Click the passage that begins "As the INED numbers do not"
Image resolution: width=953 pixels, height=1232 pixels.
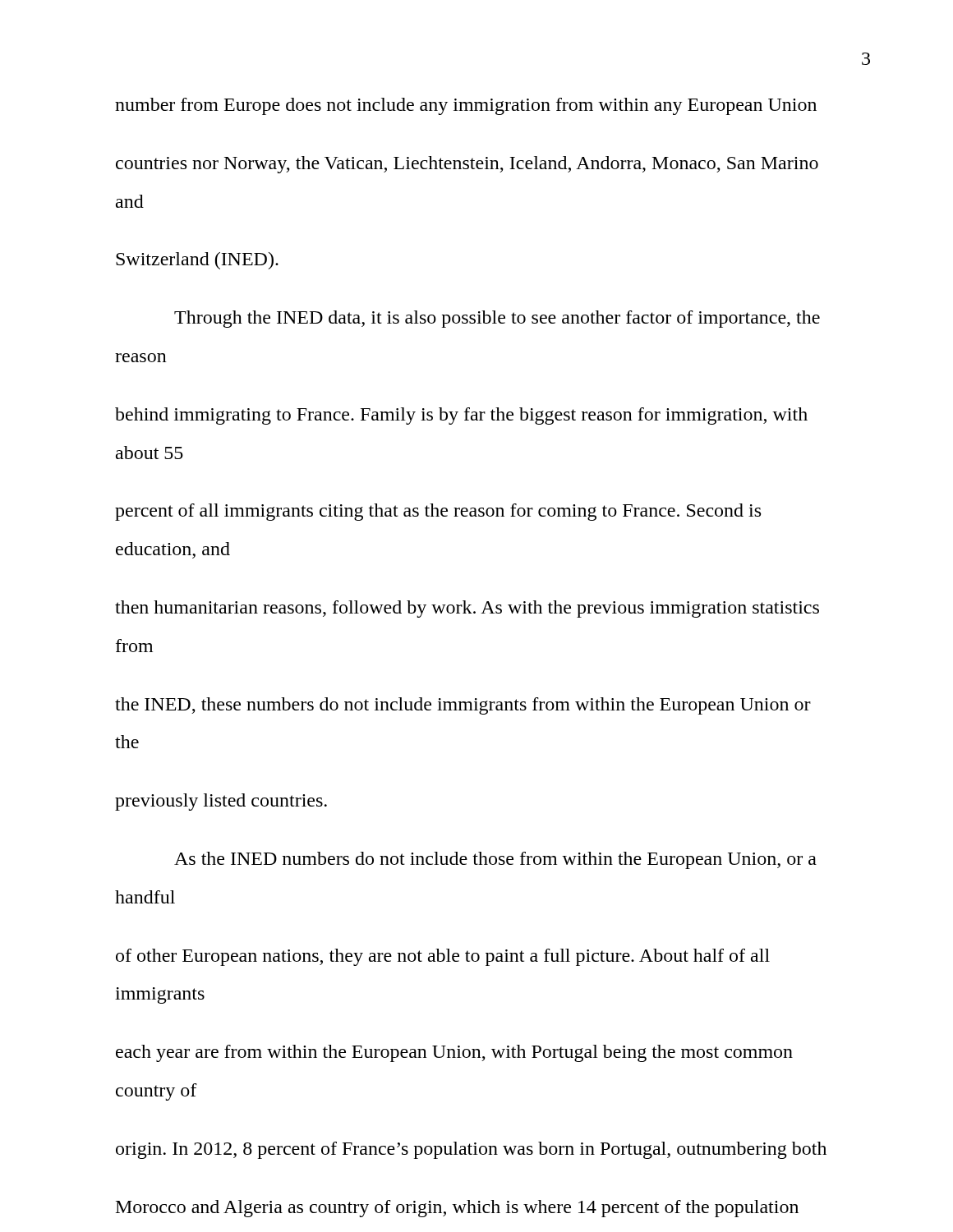coord(495,860)
